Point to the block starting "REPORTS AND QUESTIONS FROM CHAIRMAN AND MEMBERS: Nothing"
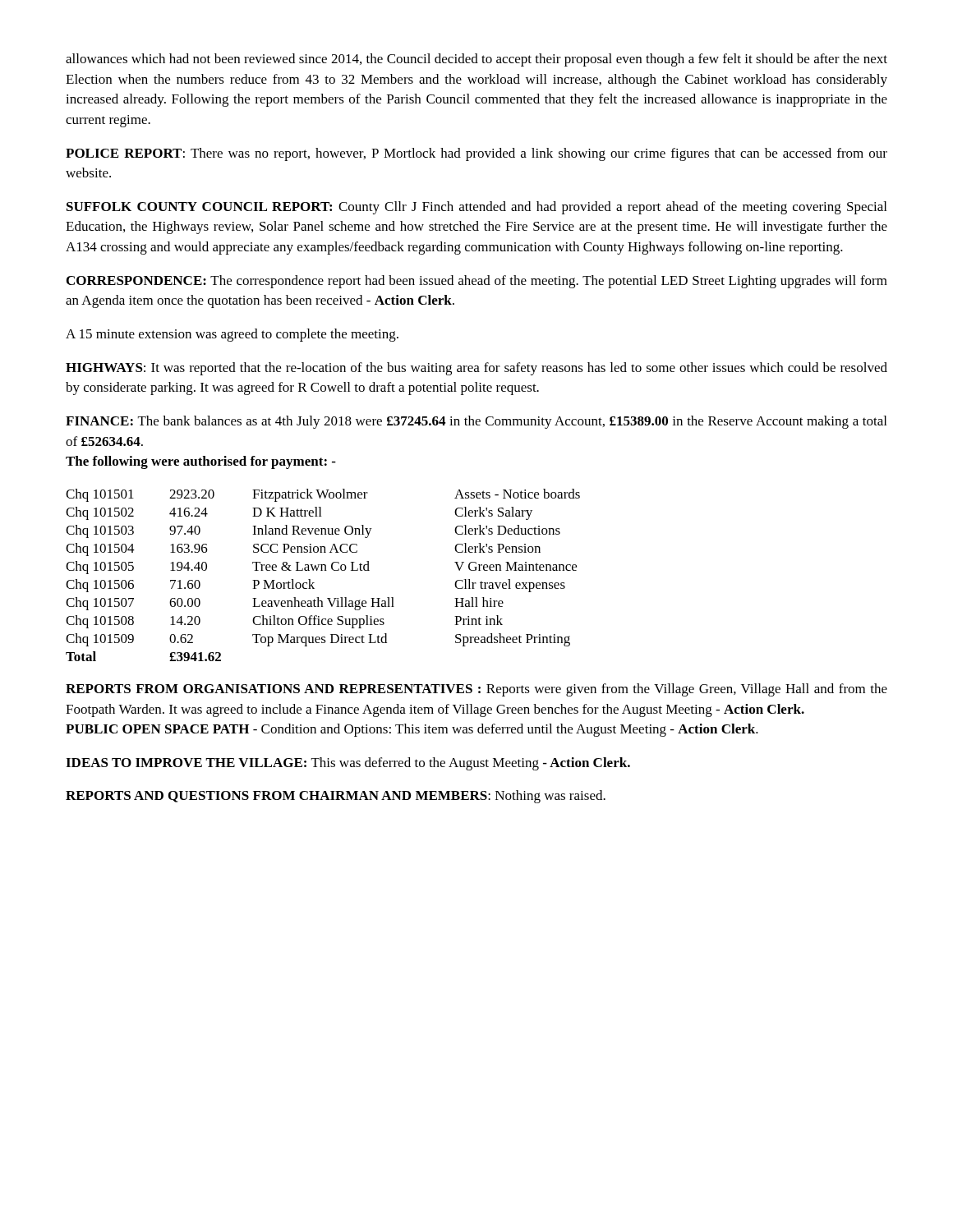Viewport: 953px width, 1232px height. coord(336,796)
